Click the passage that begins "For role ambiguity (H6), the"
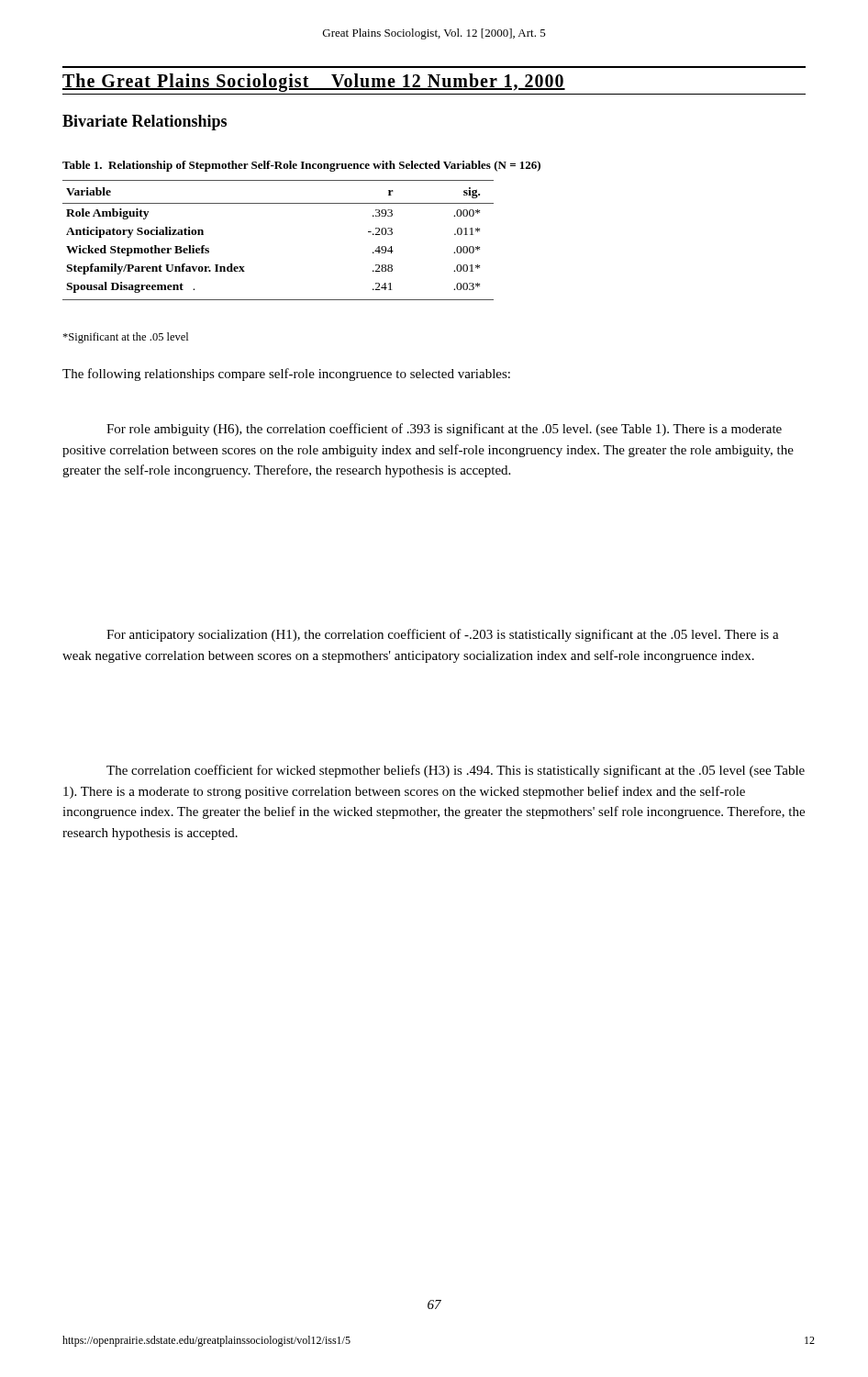 point(434,450)
